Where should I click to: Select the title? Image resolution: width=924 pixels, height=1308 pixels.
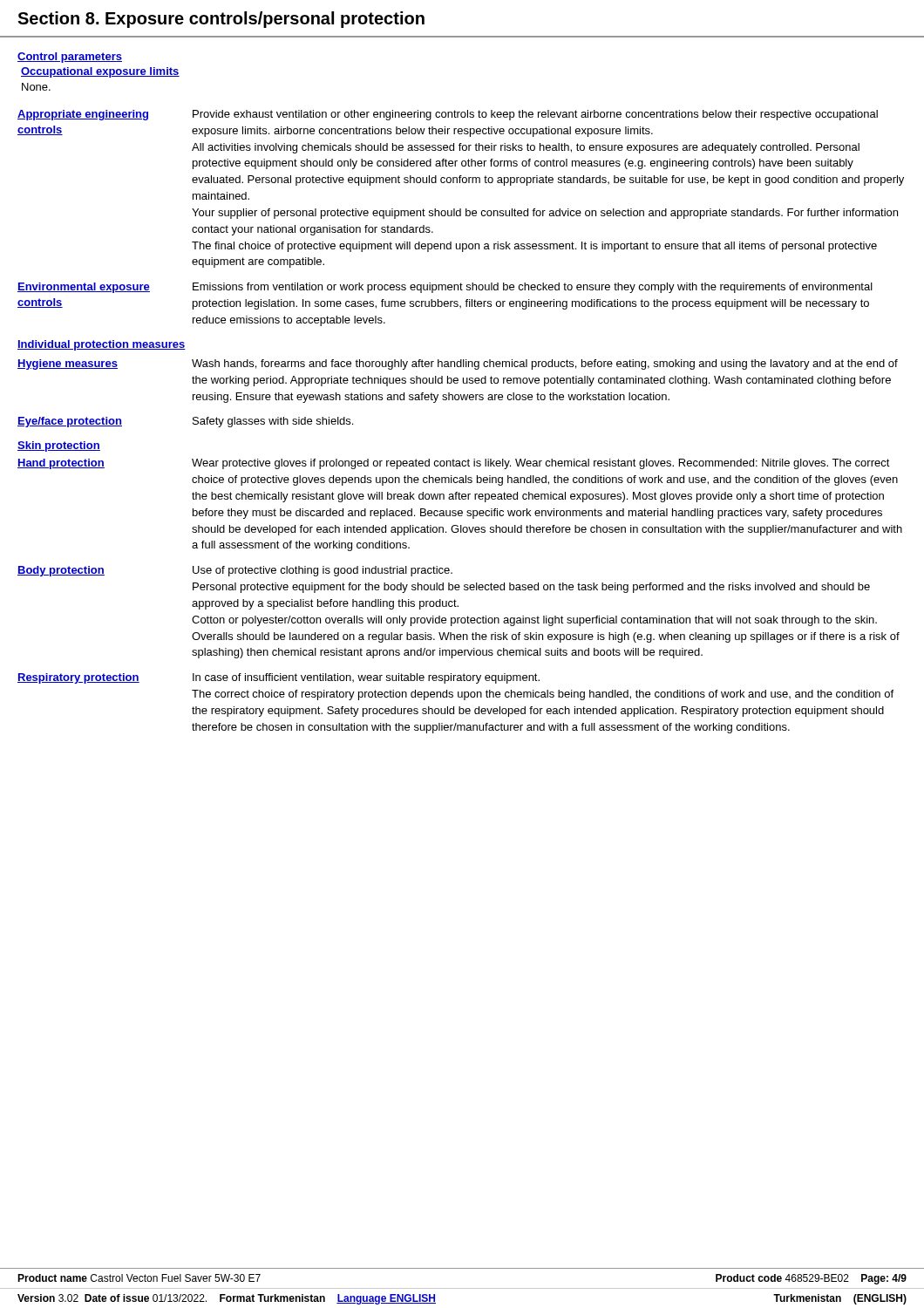click(462, 19)
